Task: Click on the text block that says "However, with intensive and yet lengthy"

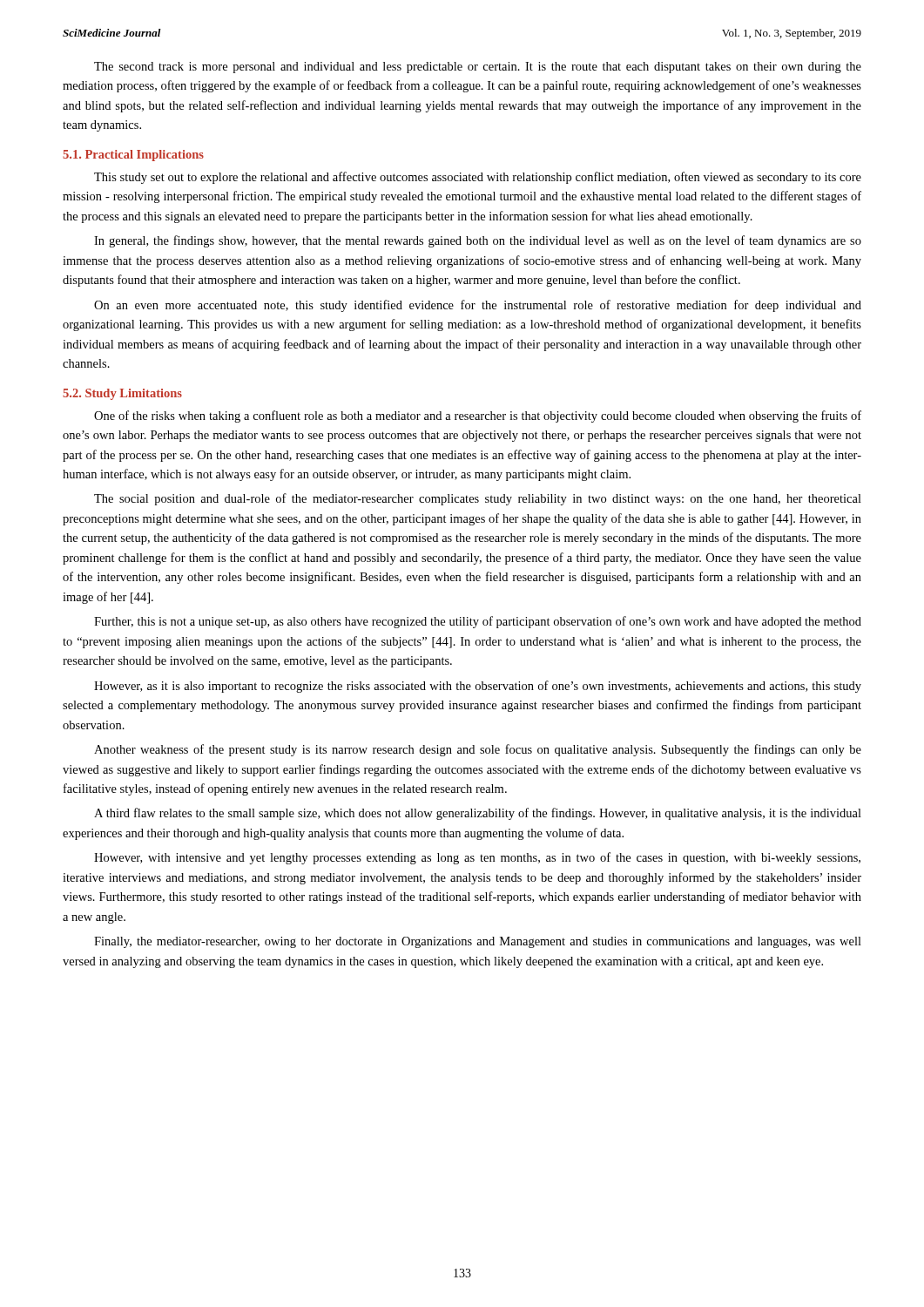Action: click(462, 887)
